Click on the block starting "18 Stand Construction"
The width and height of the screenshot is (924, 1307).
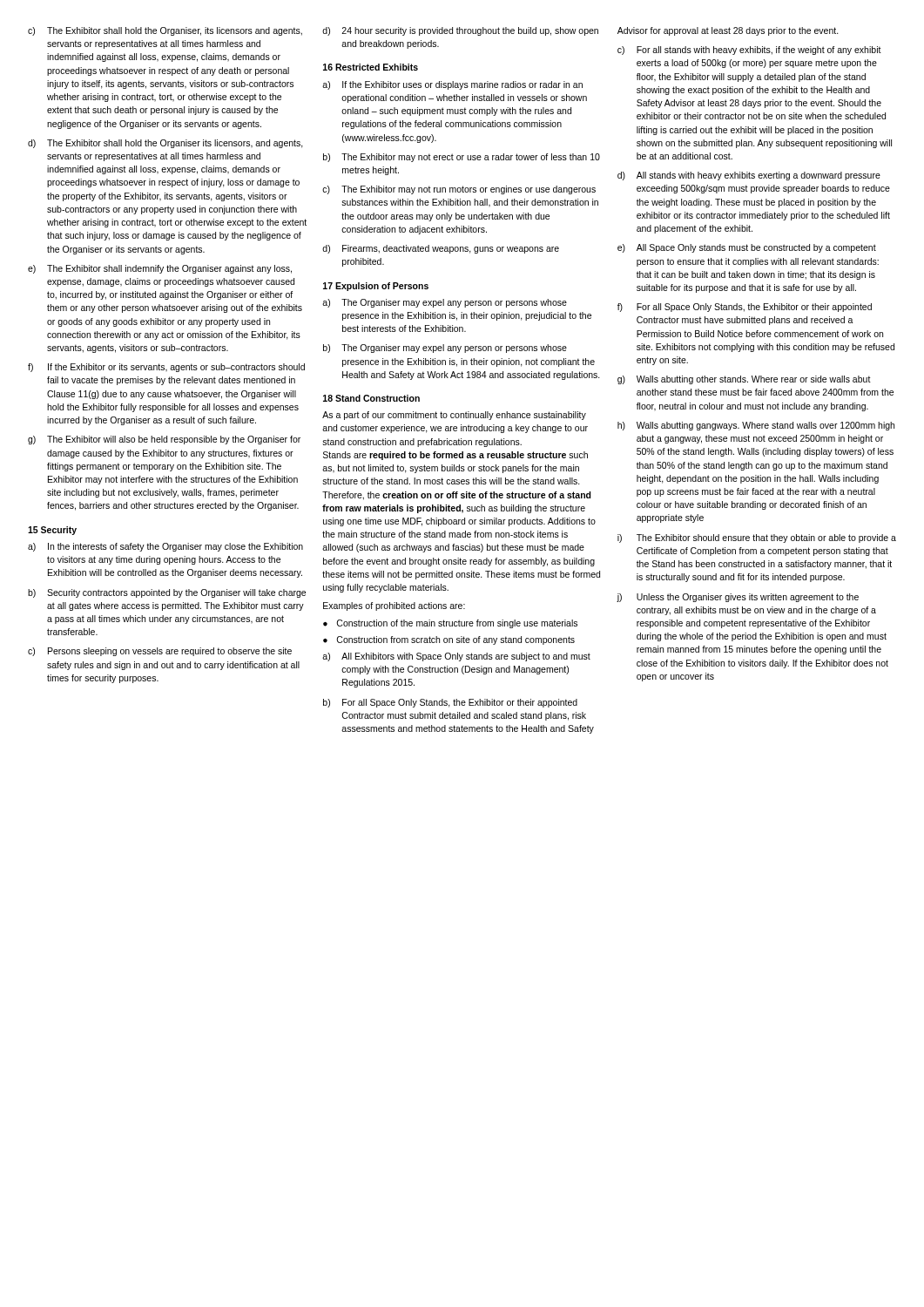tap(371, 398)
